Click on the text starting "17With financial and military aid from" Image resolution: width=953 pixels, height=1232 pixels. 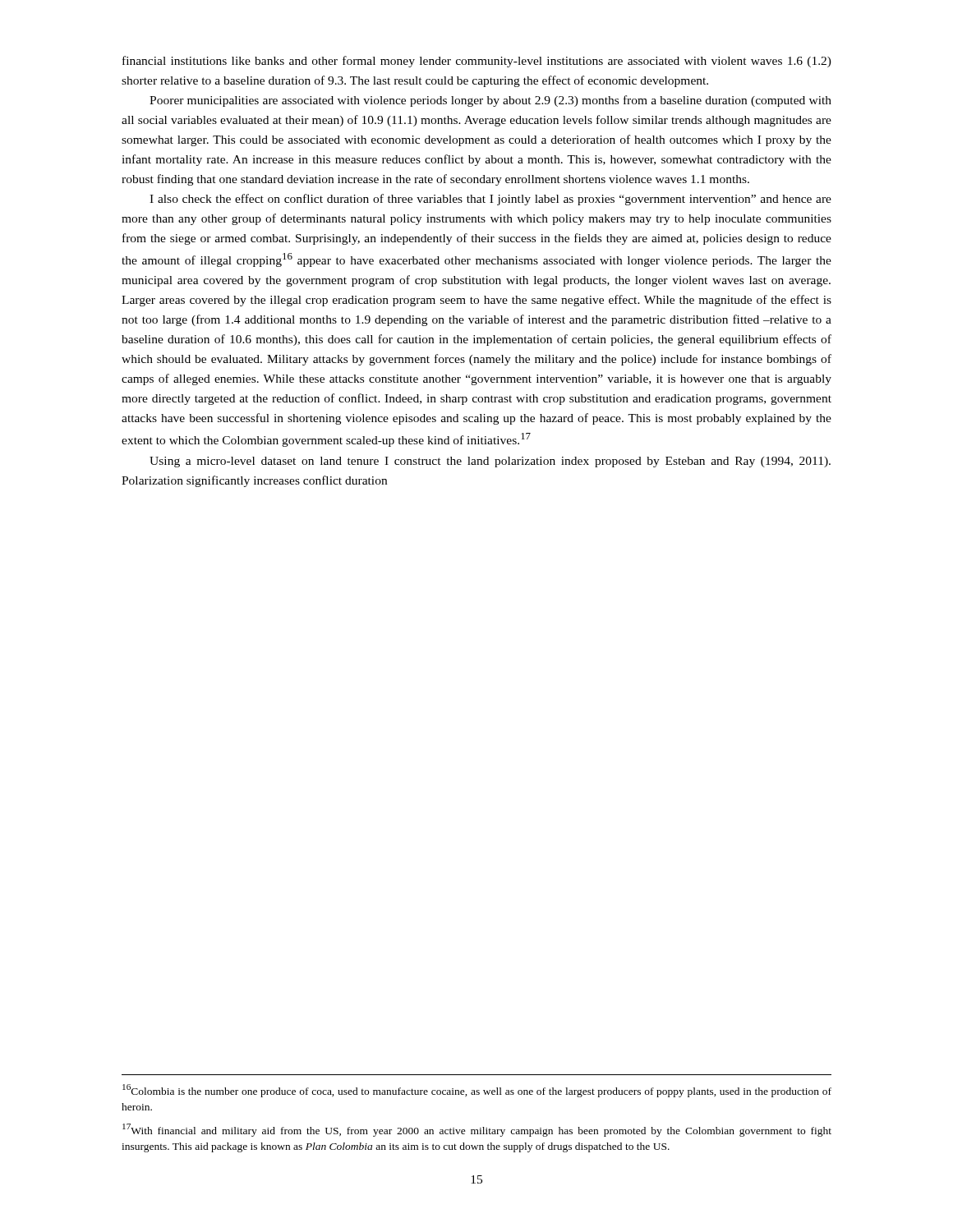(476, 1137)
